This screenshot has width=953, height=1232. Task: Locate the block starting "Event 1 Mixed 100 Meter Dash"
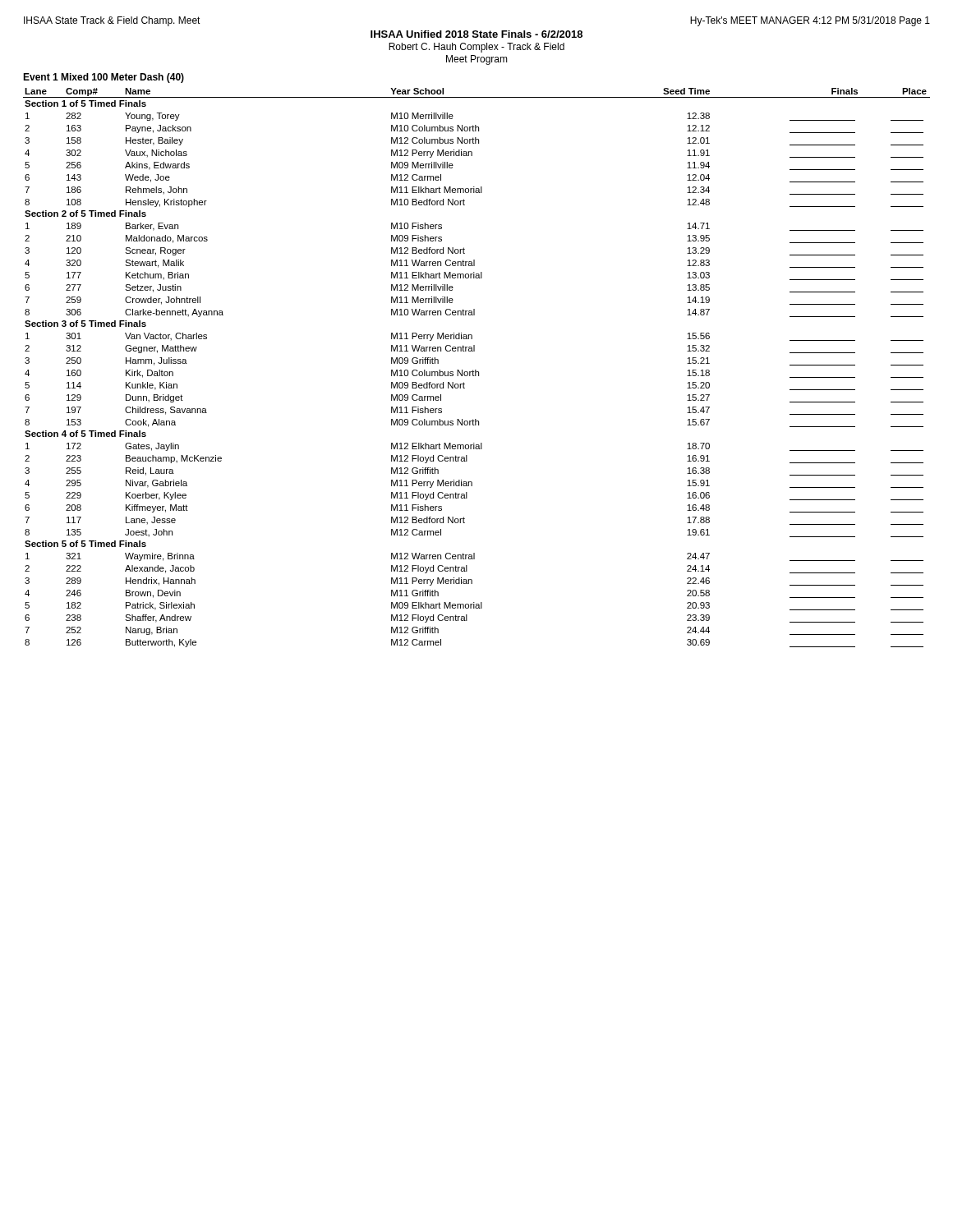(104, 77)
